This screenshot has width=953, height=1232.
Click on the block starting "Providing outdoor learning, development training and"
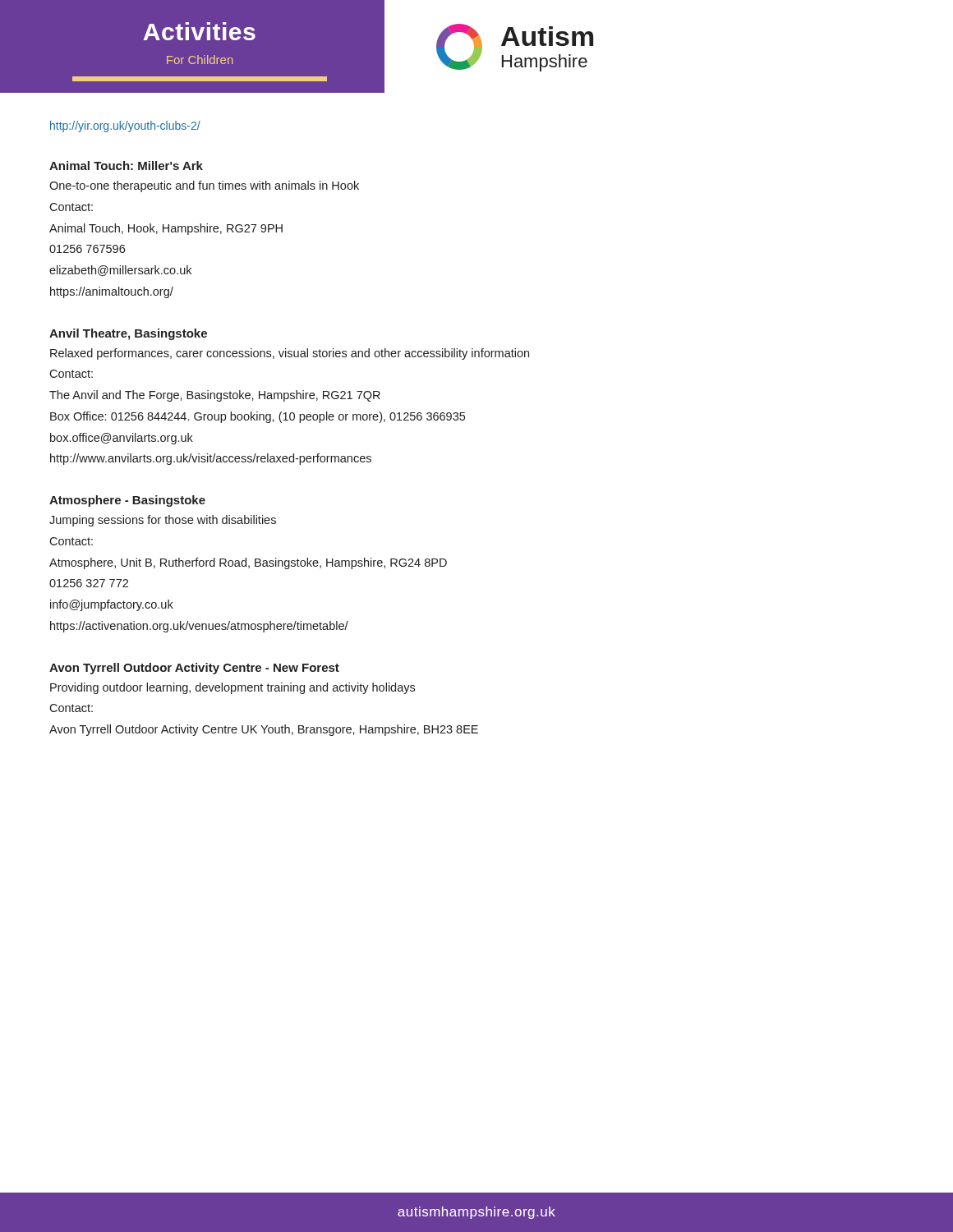coord(232,687)
